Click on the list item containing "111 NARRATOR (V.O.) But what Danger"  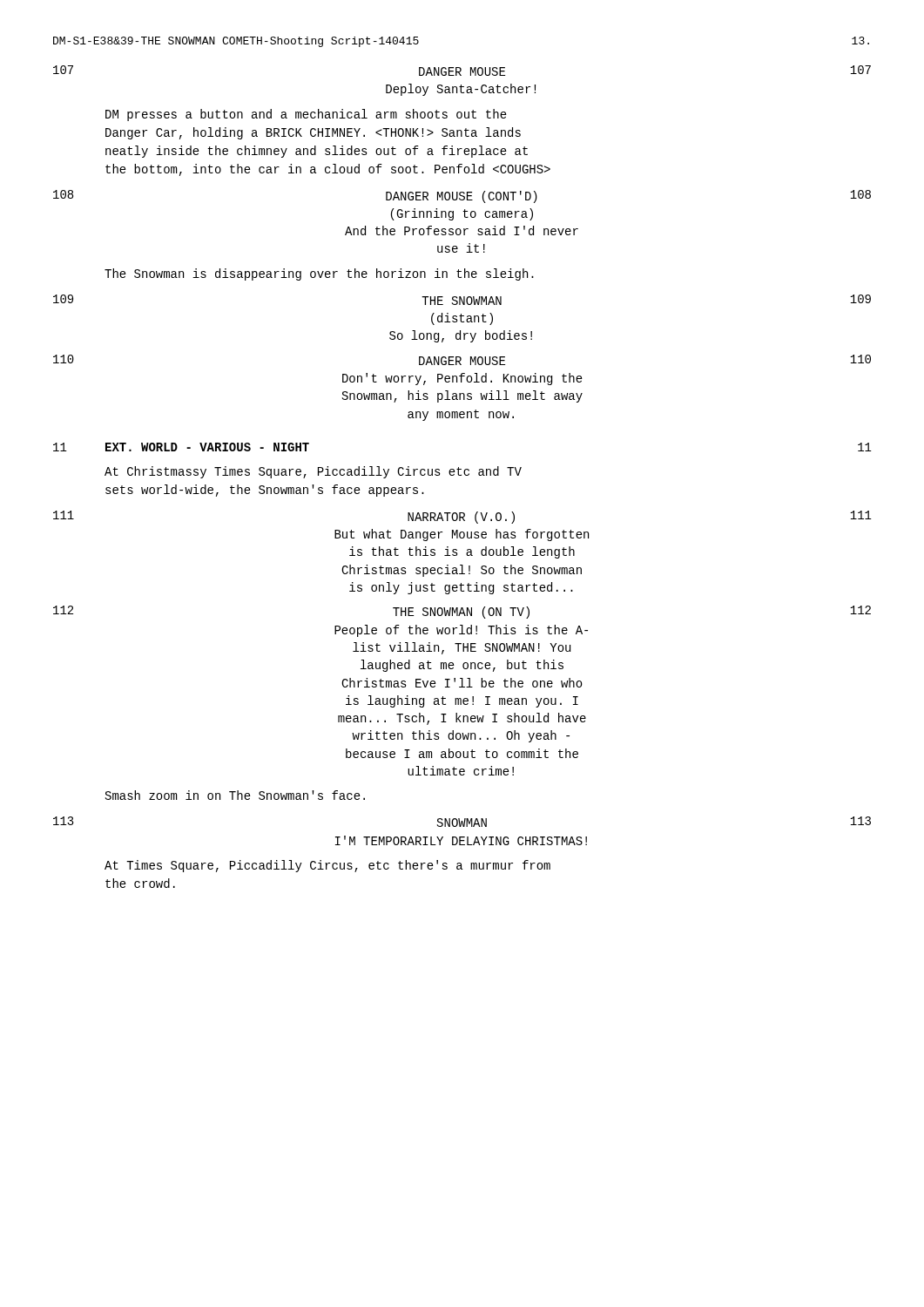[x=462, y=553]
